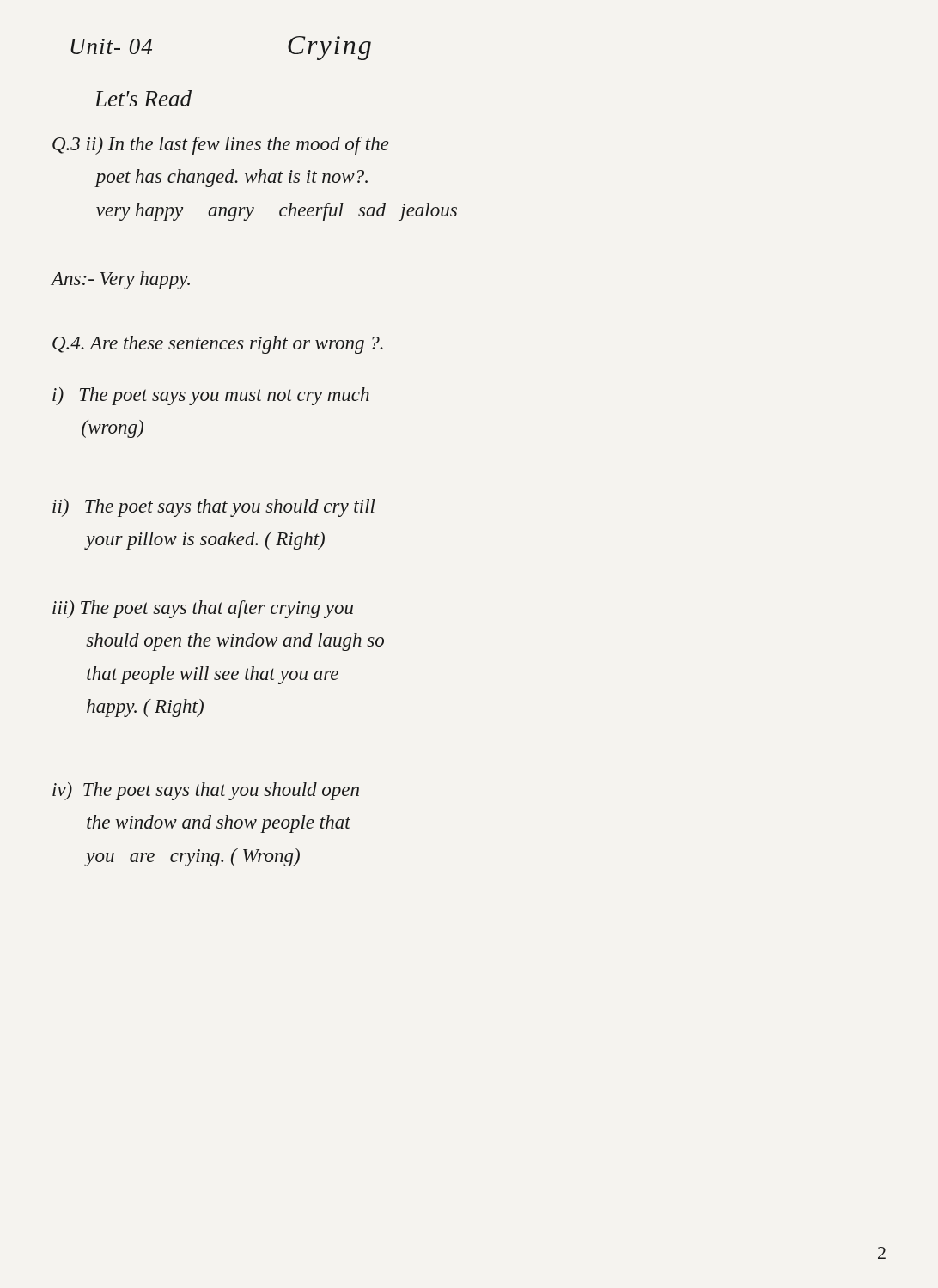Where is the passage that starts "iii) The poet says that"?
Viewport: 938px width, 1288px height.
pyautogui.click(x=218, y=657)
